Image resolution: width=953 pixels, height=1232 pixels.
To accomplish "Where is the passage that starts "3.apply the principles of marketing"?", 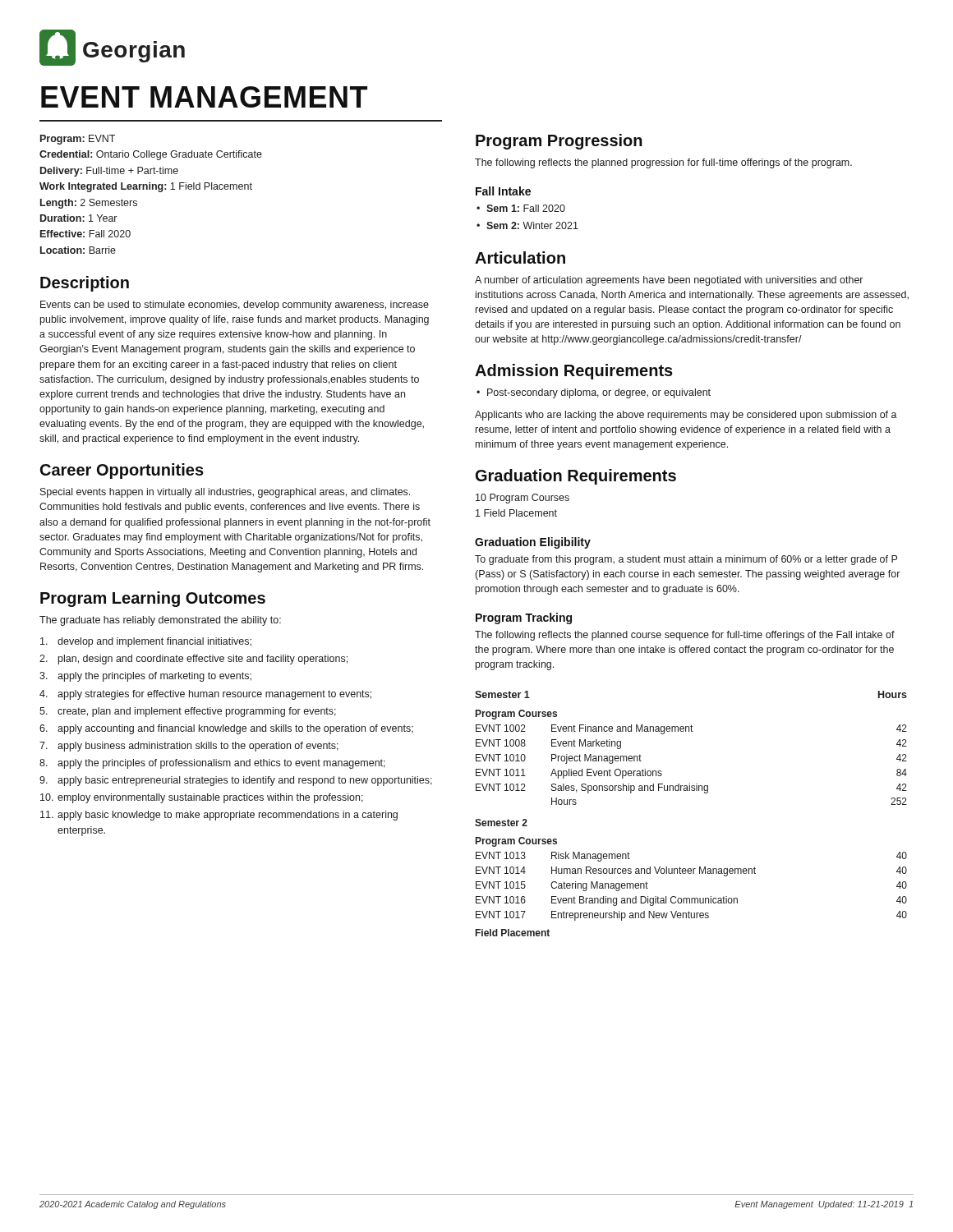I will pos(146,676).
